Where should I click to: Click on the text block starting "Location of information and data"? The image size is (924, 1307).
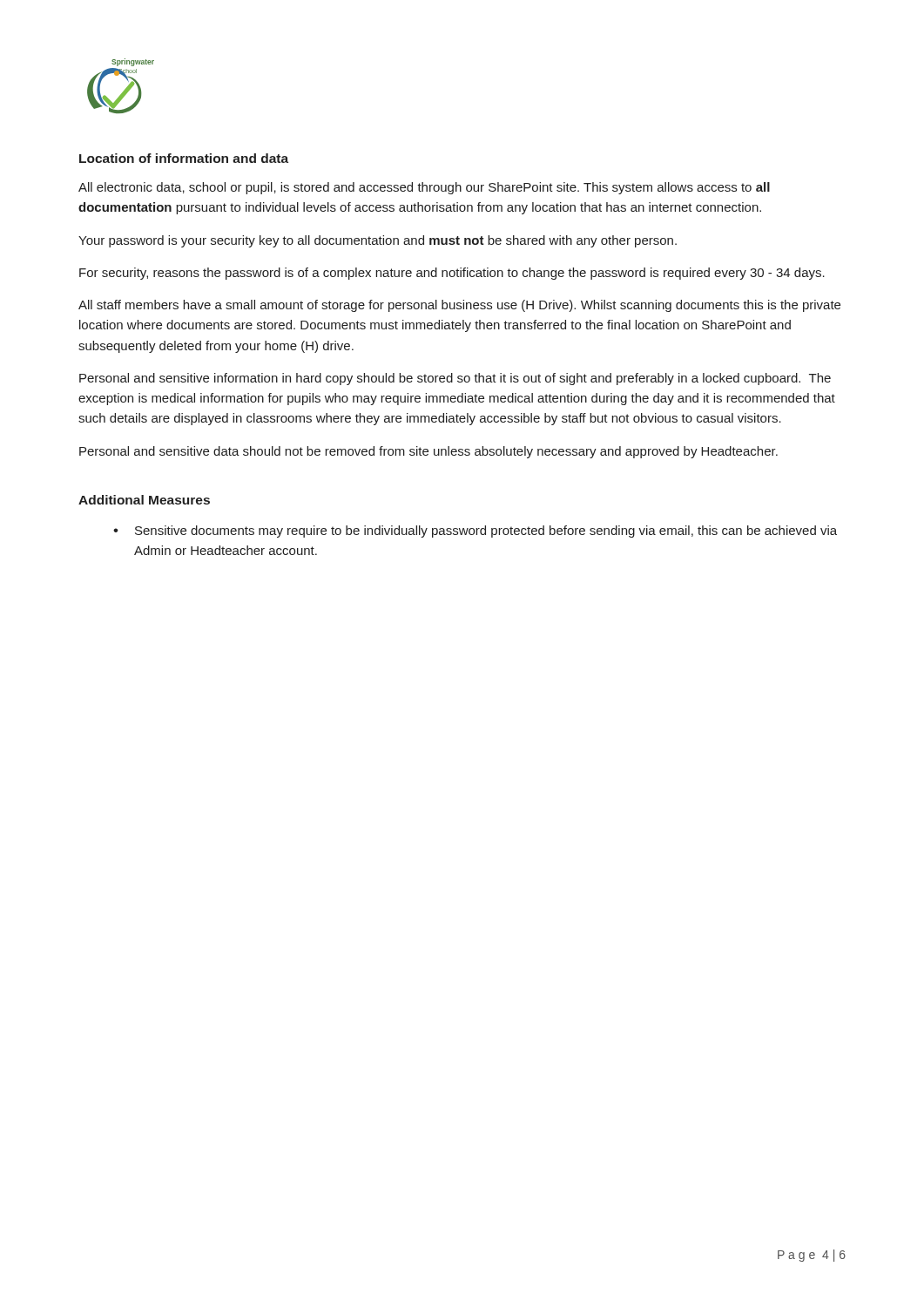(183, 158)
